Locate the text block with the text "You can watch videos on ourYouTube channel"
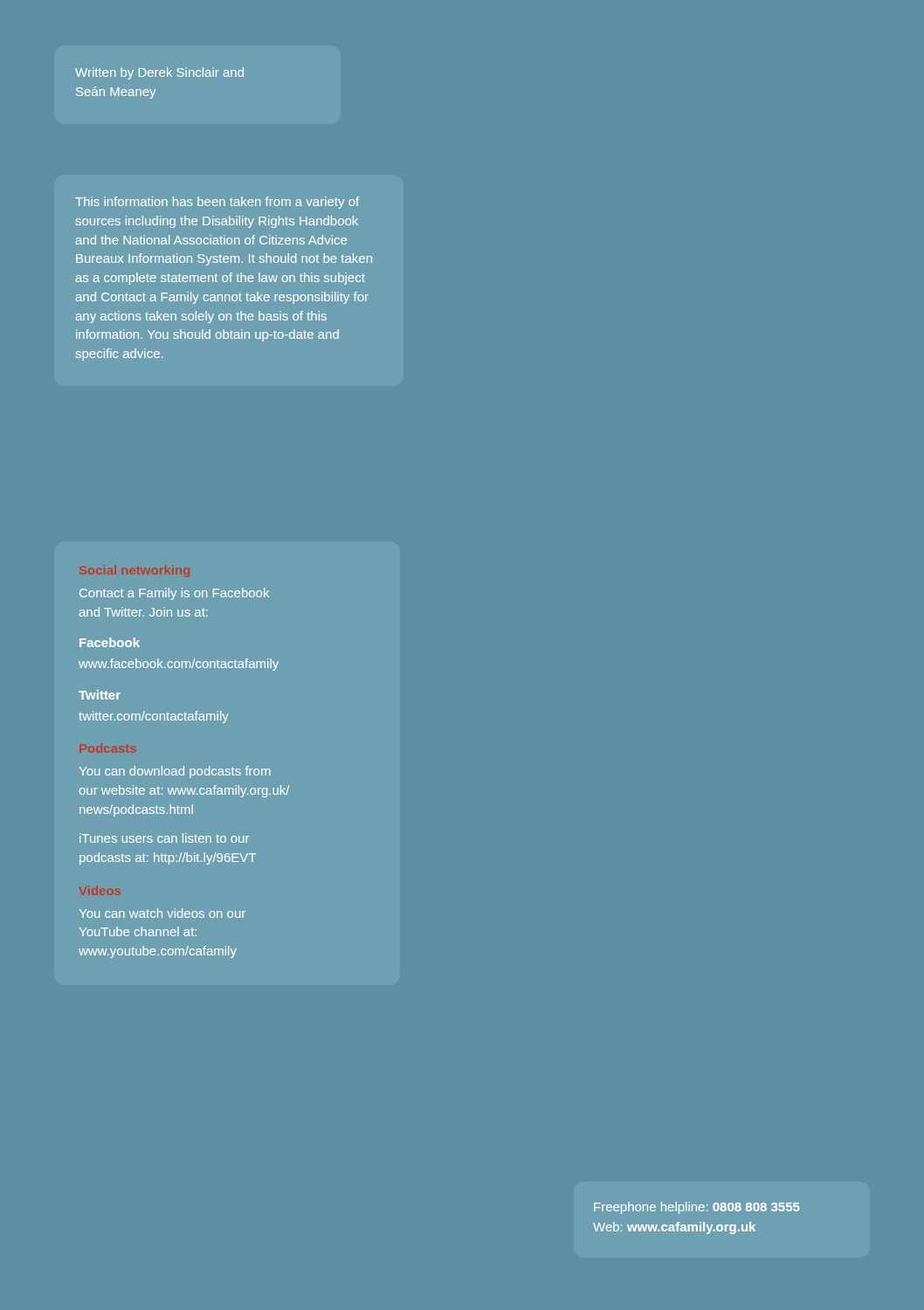The height and width of the screenshot is (1310, 924). pyautogui.click(x=162, y=913)
